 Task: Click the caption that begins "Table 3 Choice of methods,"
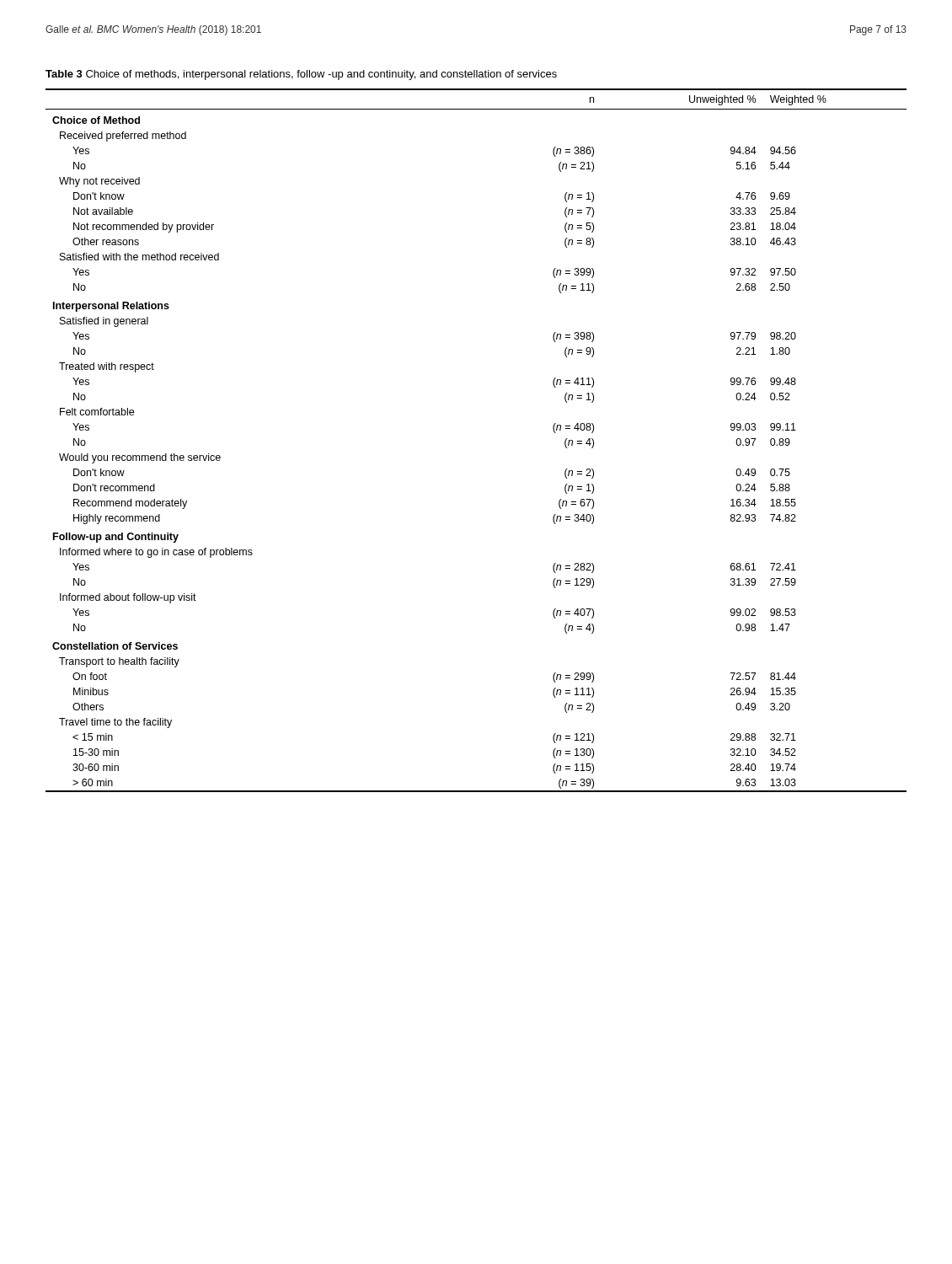[301, 74]
